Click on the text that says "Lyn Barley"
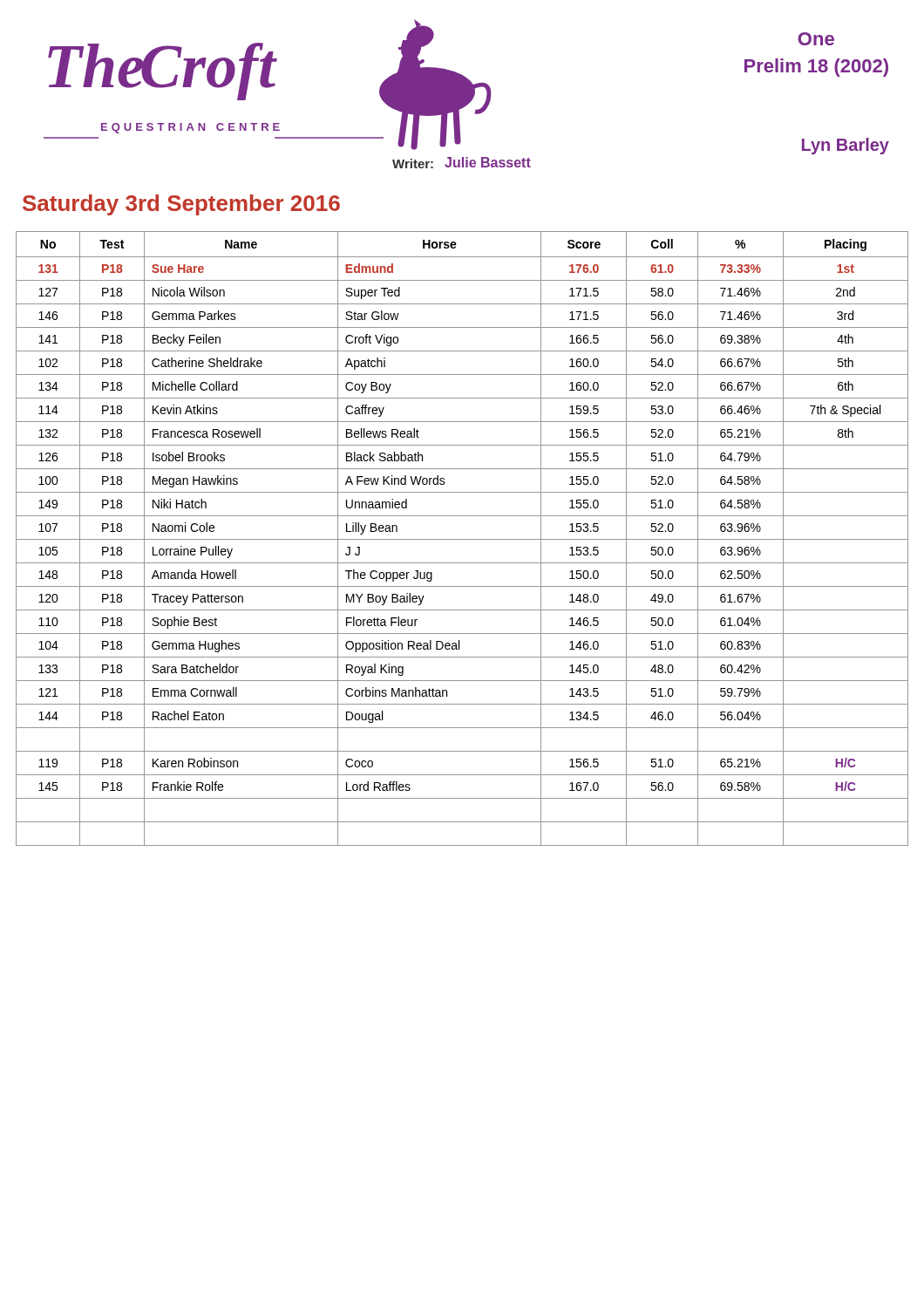This screenshot has height=1308, width=924. click(x=845, y=145)
